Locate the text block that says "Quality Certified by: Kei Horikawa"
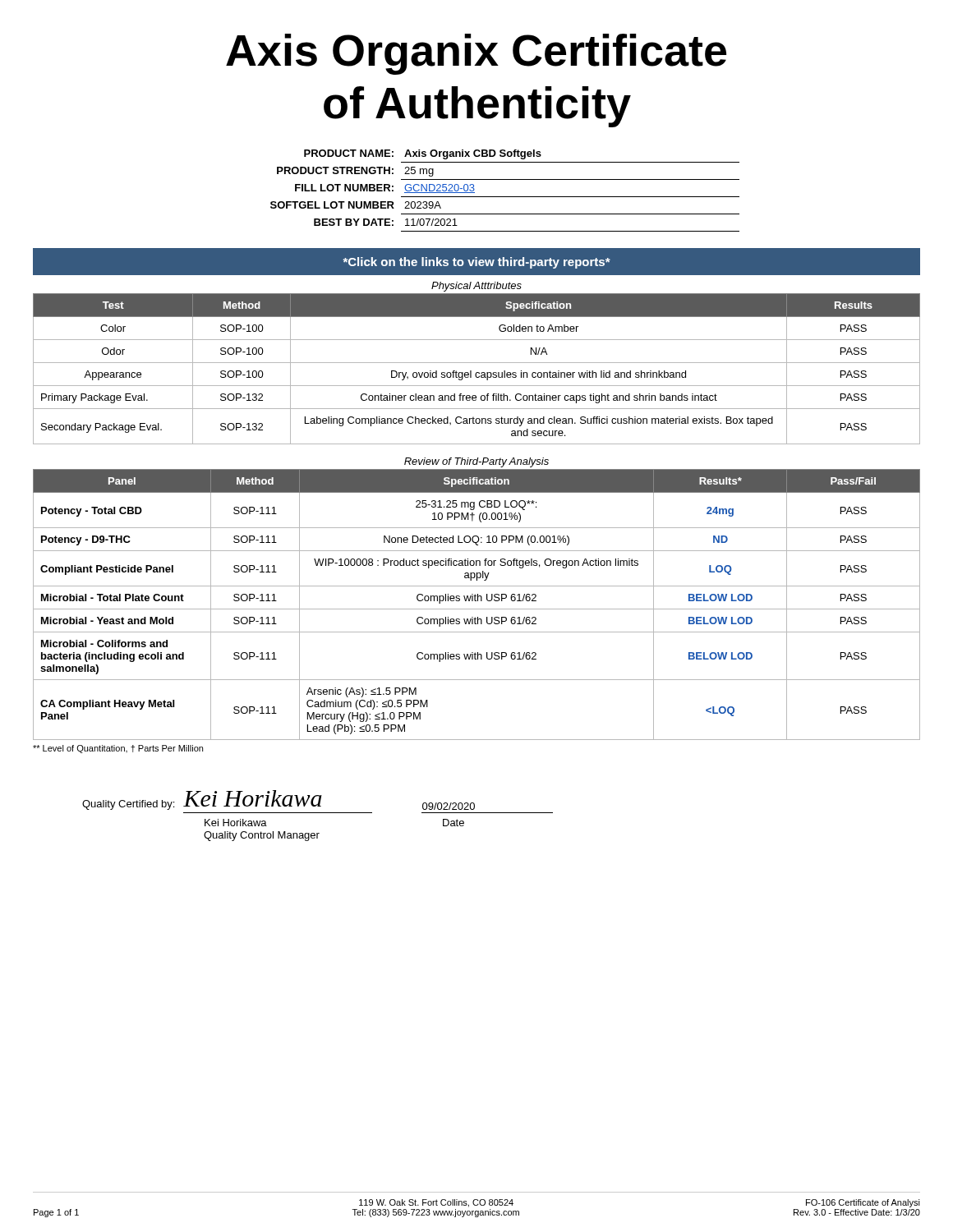This screenshot has width=953, height=1232. click(x=318, y=799)
